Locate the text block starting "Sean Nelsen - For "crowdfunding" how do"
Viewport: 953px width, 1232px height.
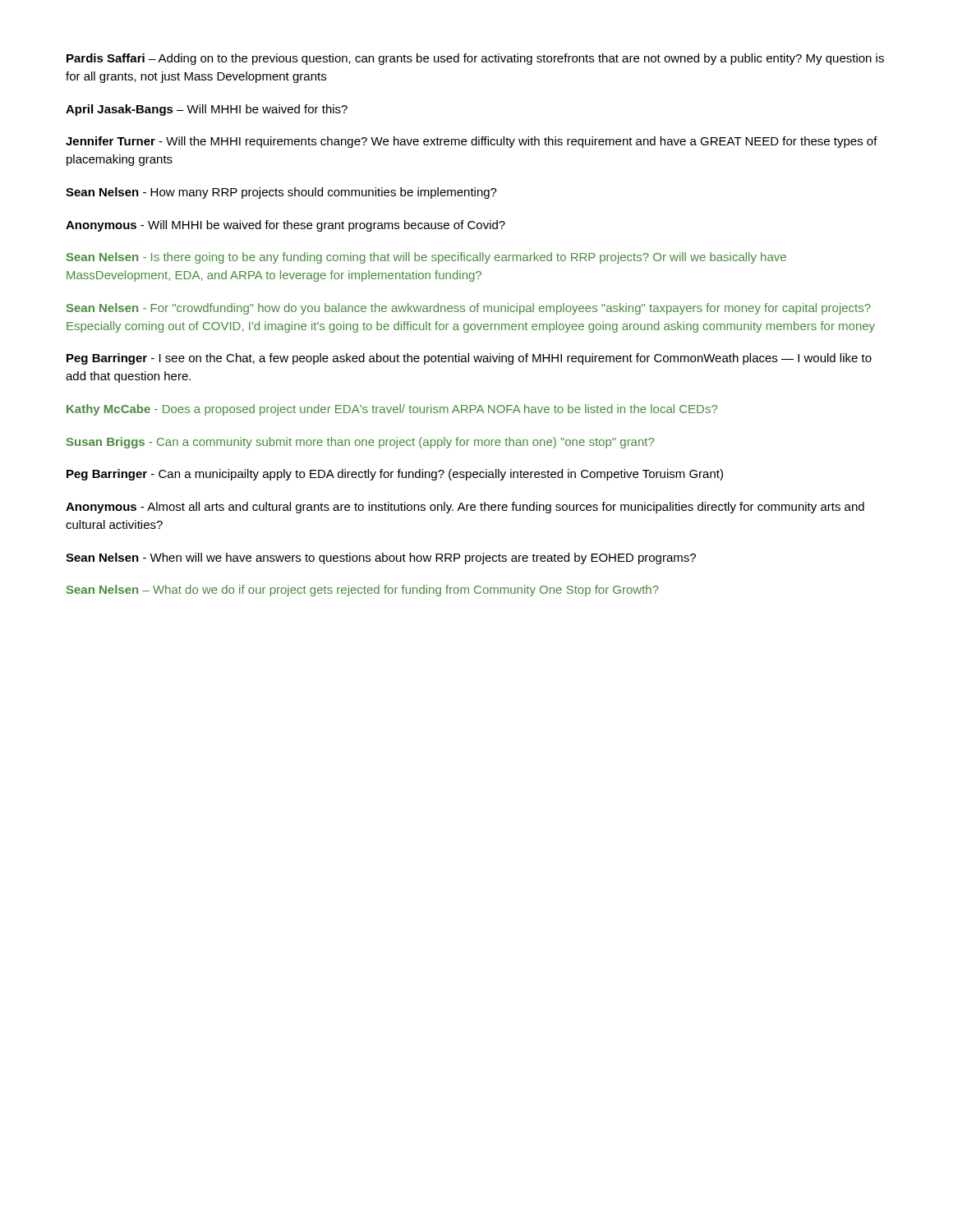pyautogui.click(x=470, y=316)
